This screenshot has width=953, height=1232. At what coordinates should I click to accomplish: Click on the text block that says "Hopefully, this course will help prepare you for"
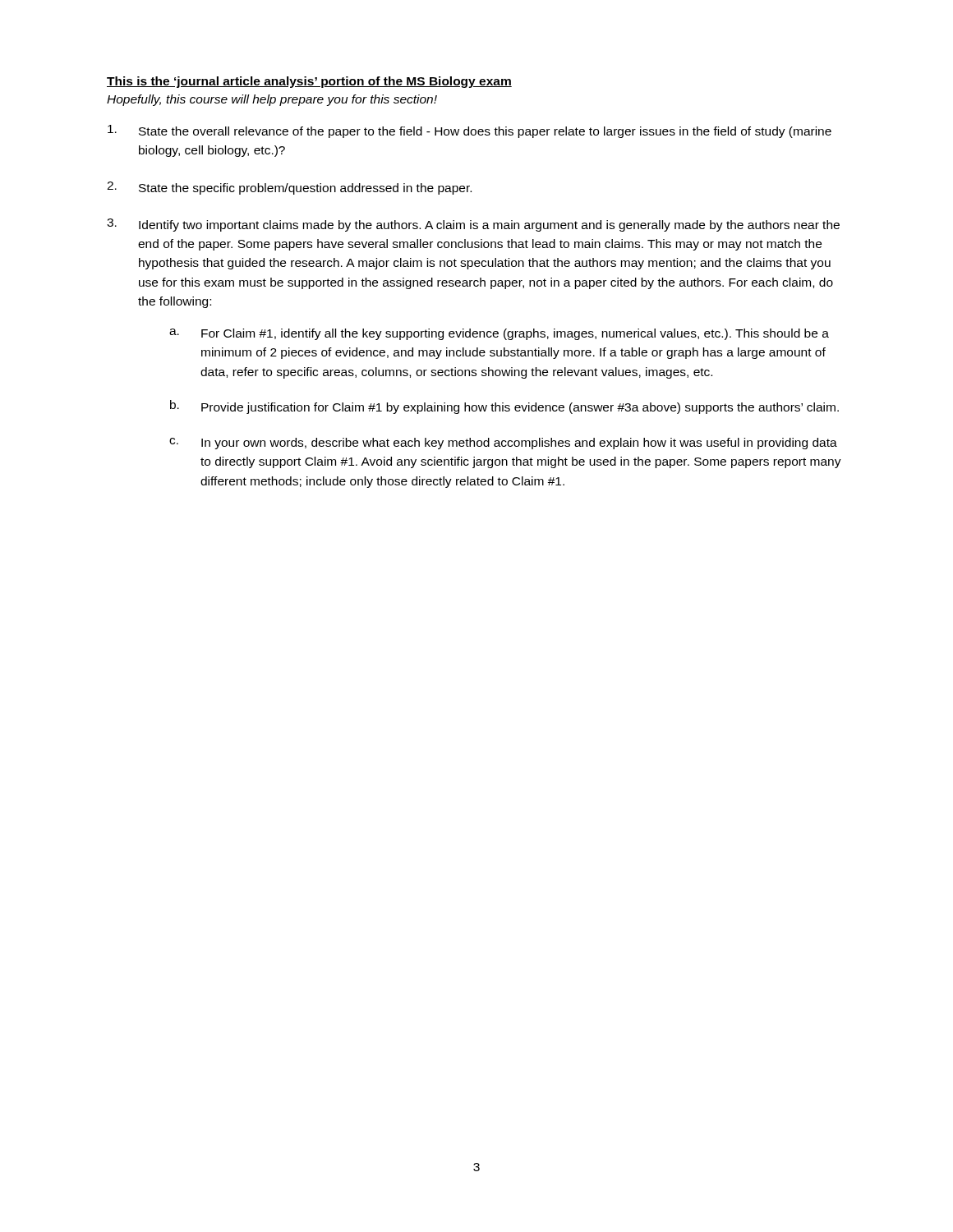272,99
